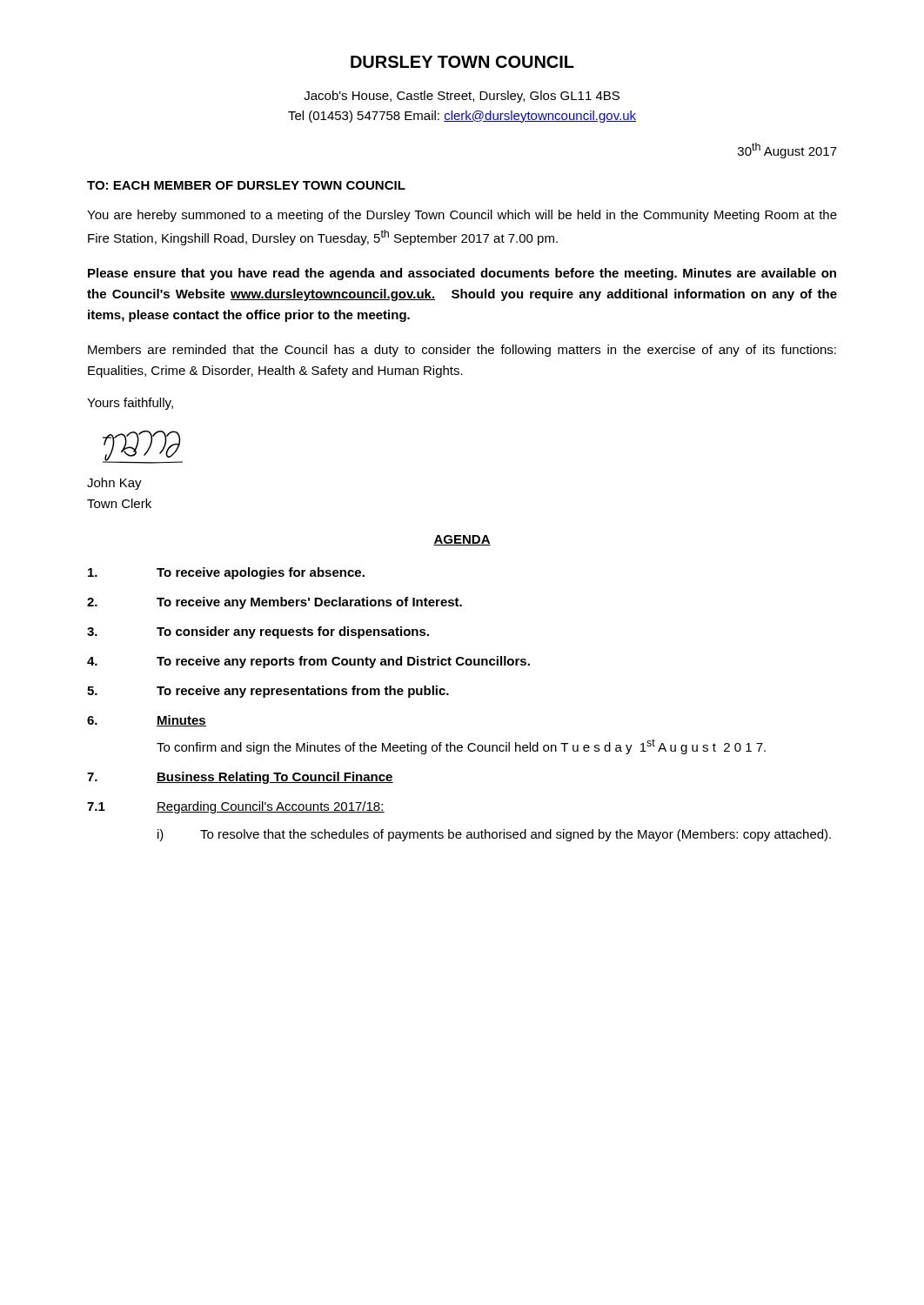Point to the block beginning "John Kay Town"
The height and width of the screenshot is (1305, 924).
(119, 493)
